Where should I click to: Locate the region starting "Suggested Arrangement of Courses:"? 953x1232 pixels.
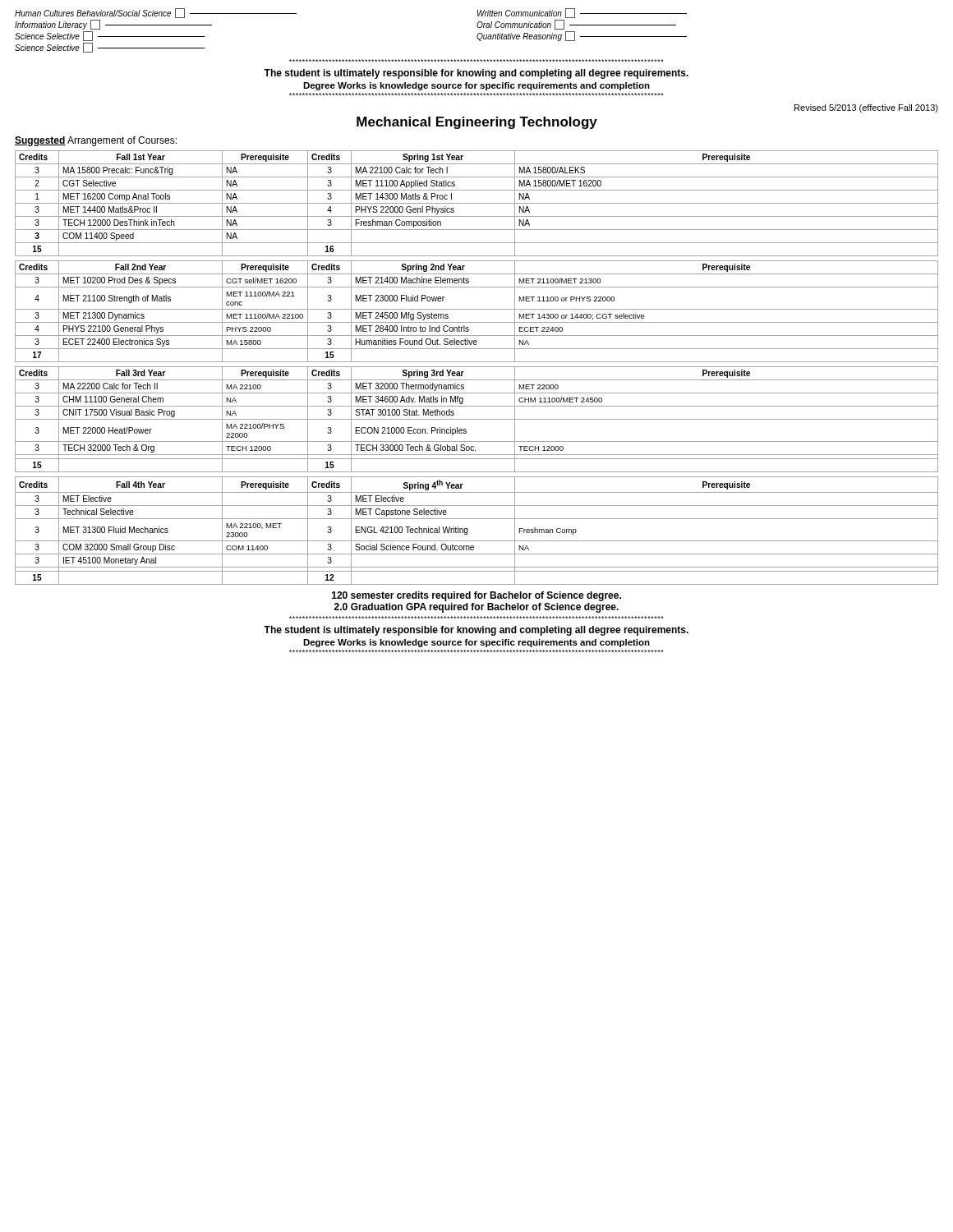(96, 140)
